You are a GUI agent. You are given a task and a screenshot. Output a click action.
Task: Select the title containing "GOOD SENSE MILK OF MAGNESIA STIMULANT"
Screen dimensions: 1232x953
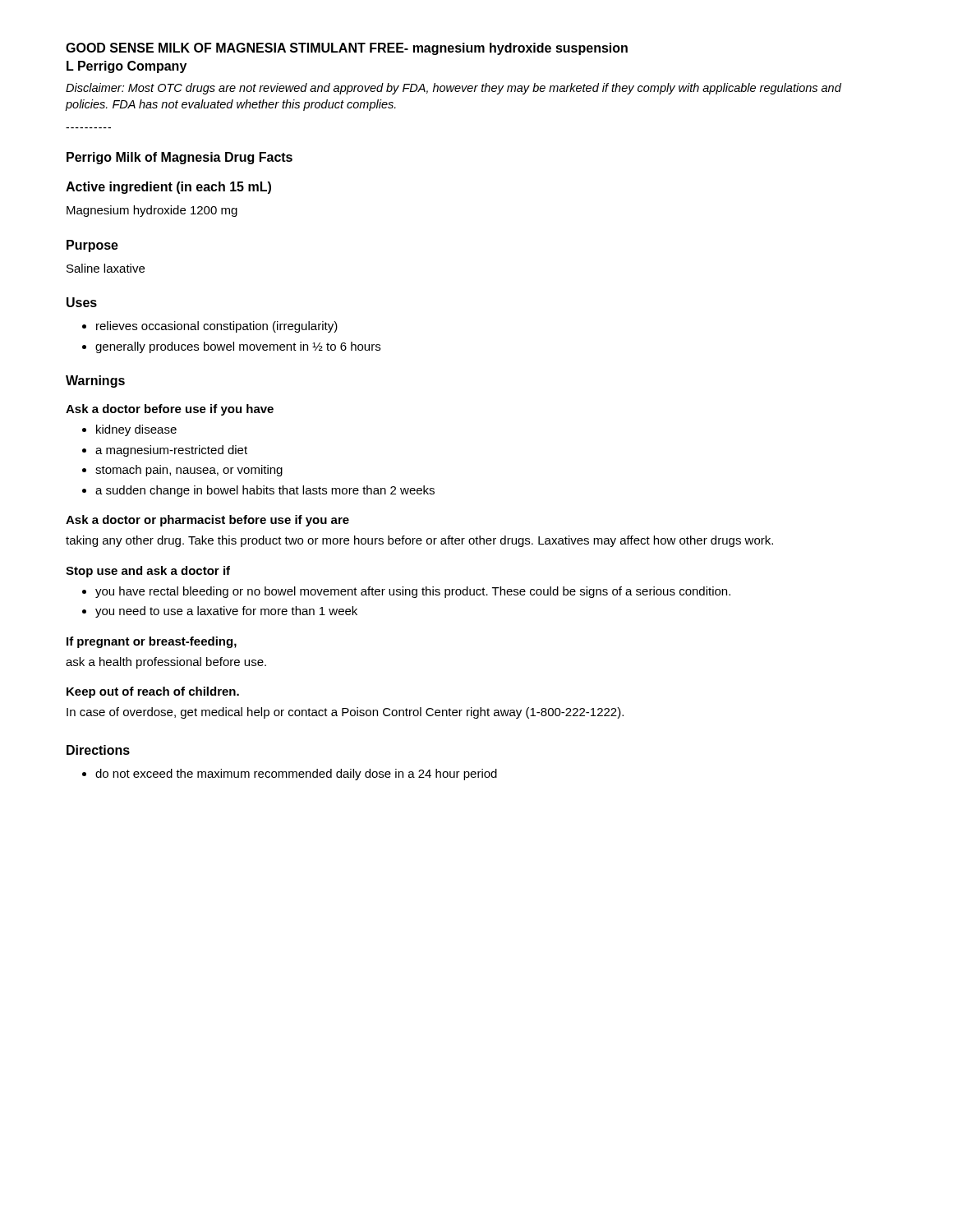click(347, 57)
